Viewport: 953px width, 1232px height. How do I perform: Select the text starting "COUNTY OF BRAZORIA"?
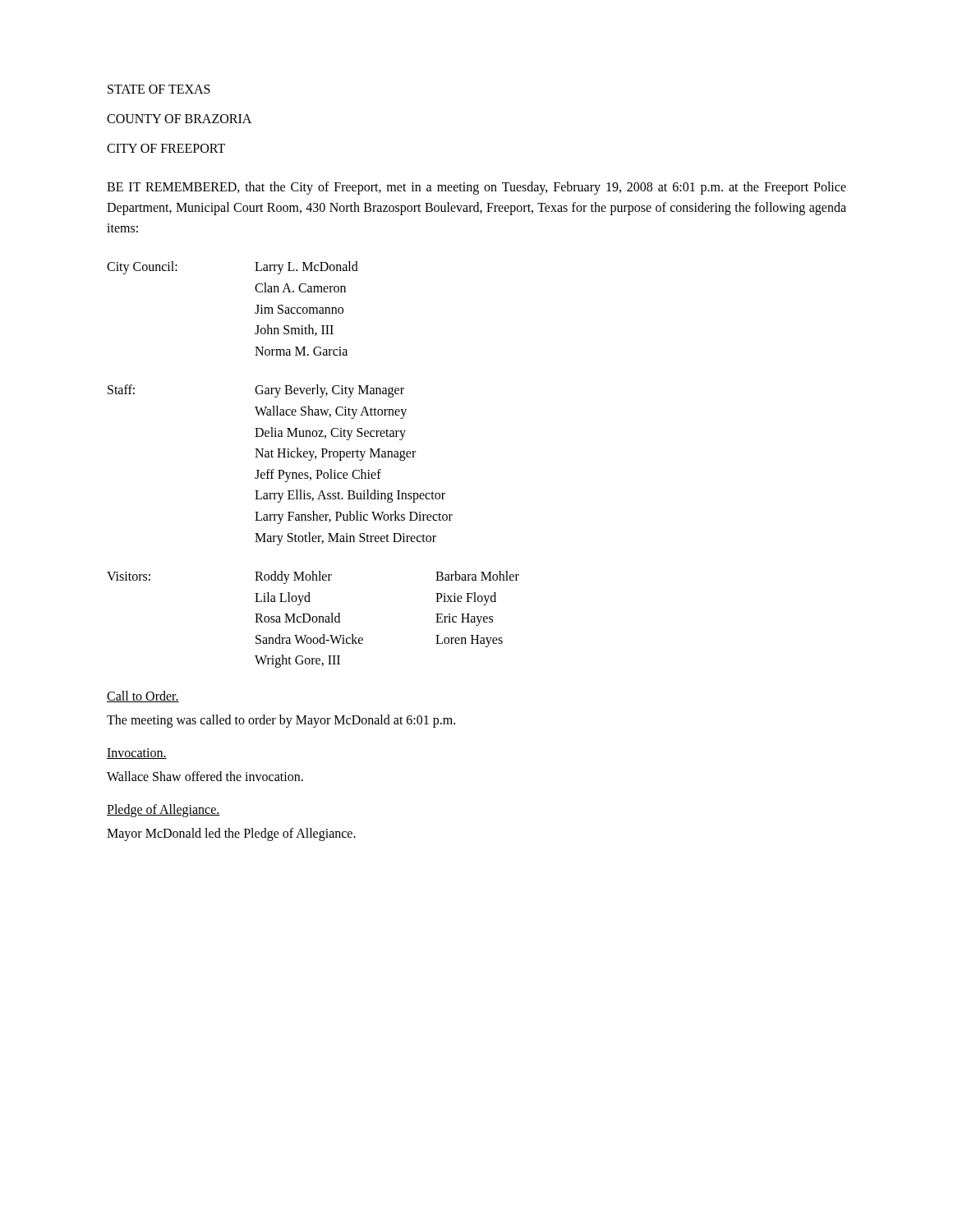click(x=179, y=119)
